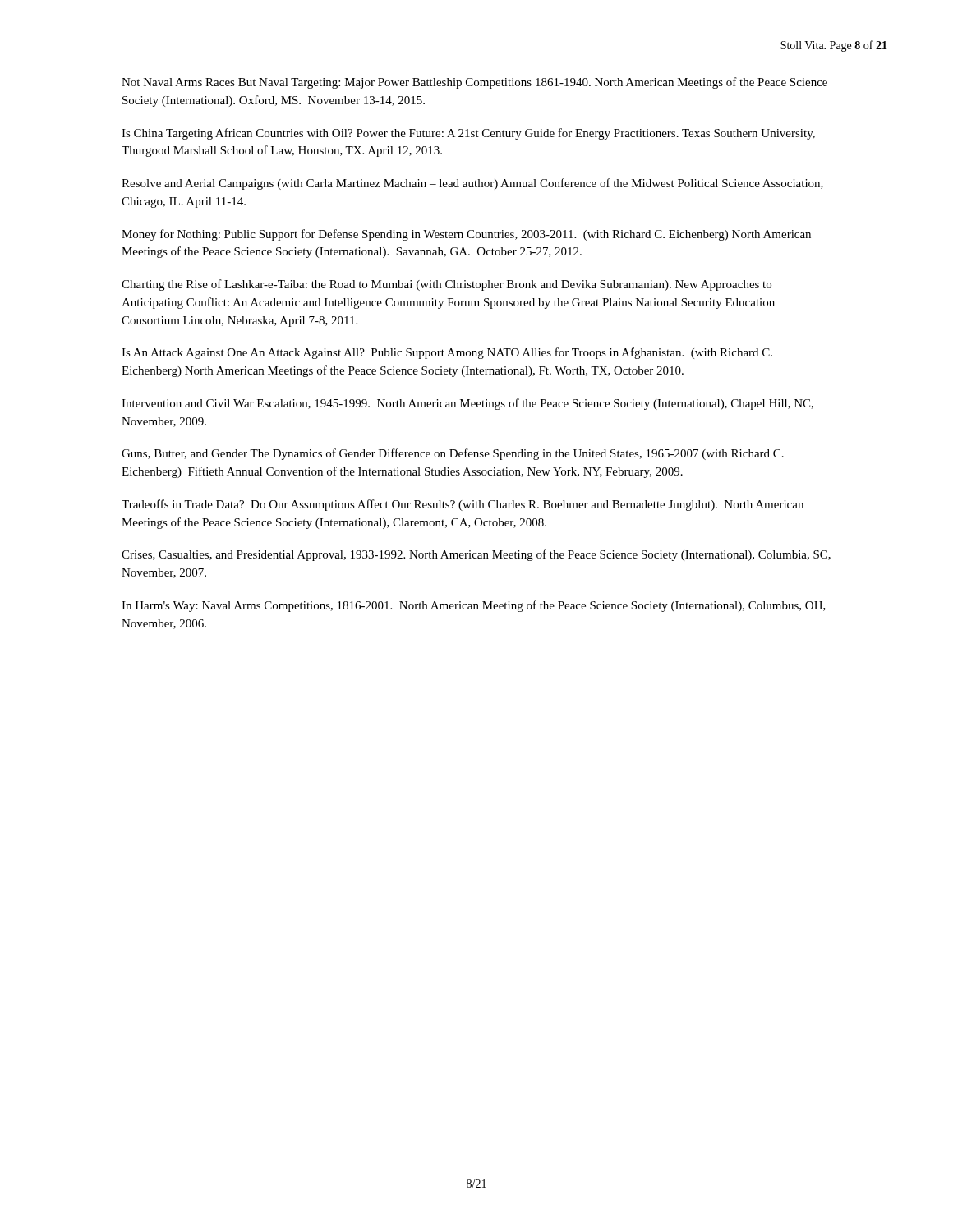The width and height of the screenshot is (953, 1232).
Task: Point to the passage starting "Tradeoffs in Trade Data? Do Our"
Action: (463, 513)
